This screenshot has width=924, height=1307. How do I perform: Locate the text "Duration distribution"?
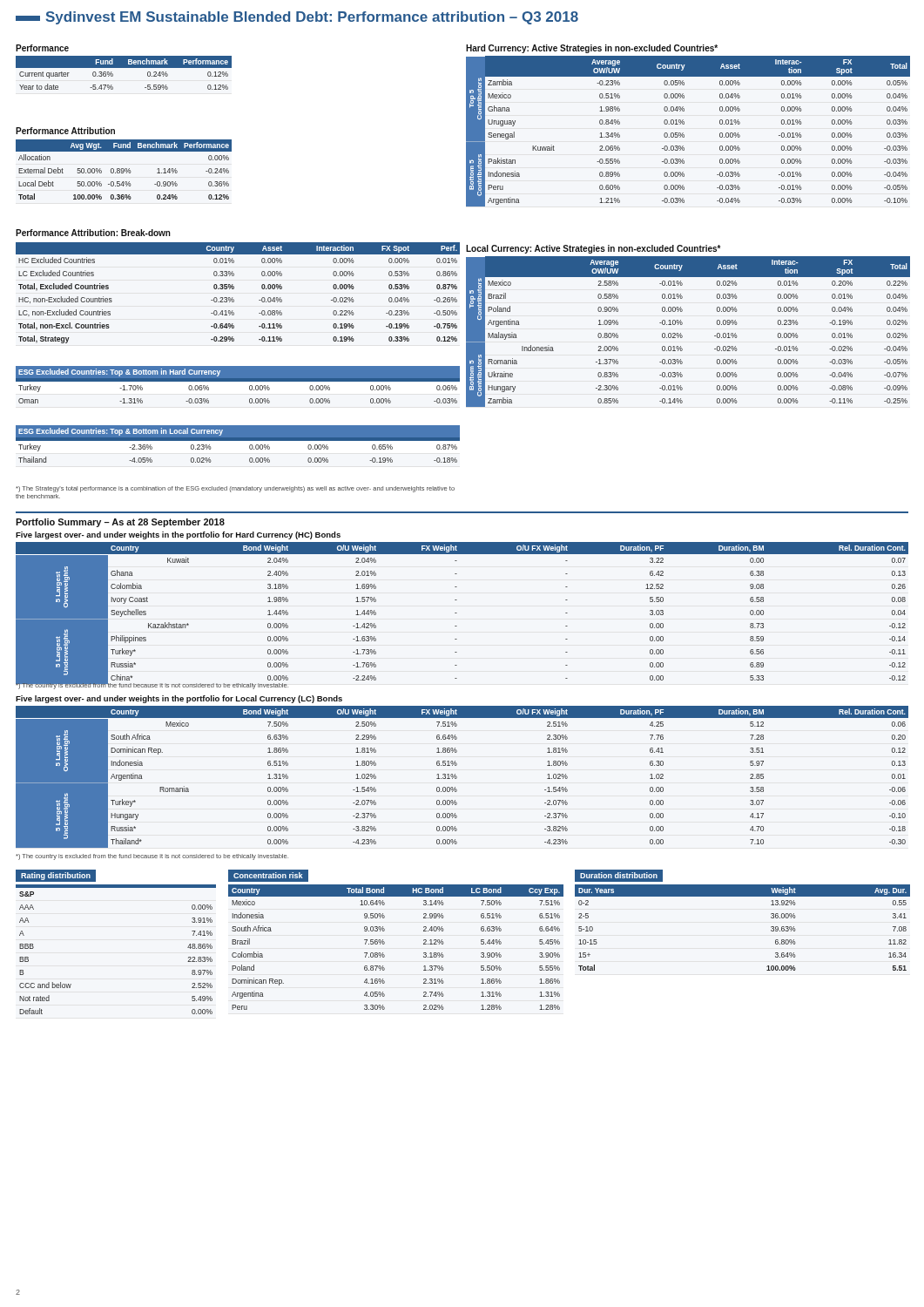(619, 876)
